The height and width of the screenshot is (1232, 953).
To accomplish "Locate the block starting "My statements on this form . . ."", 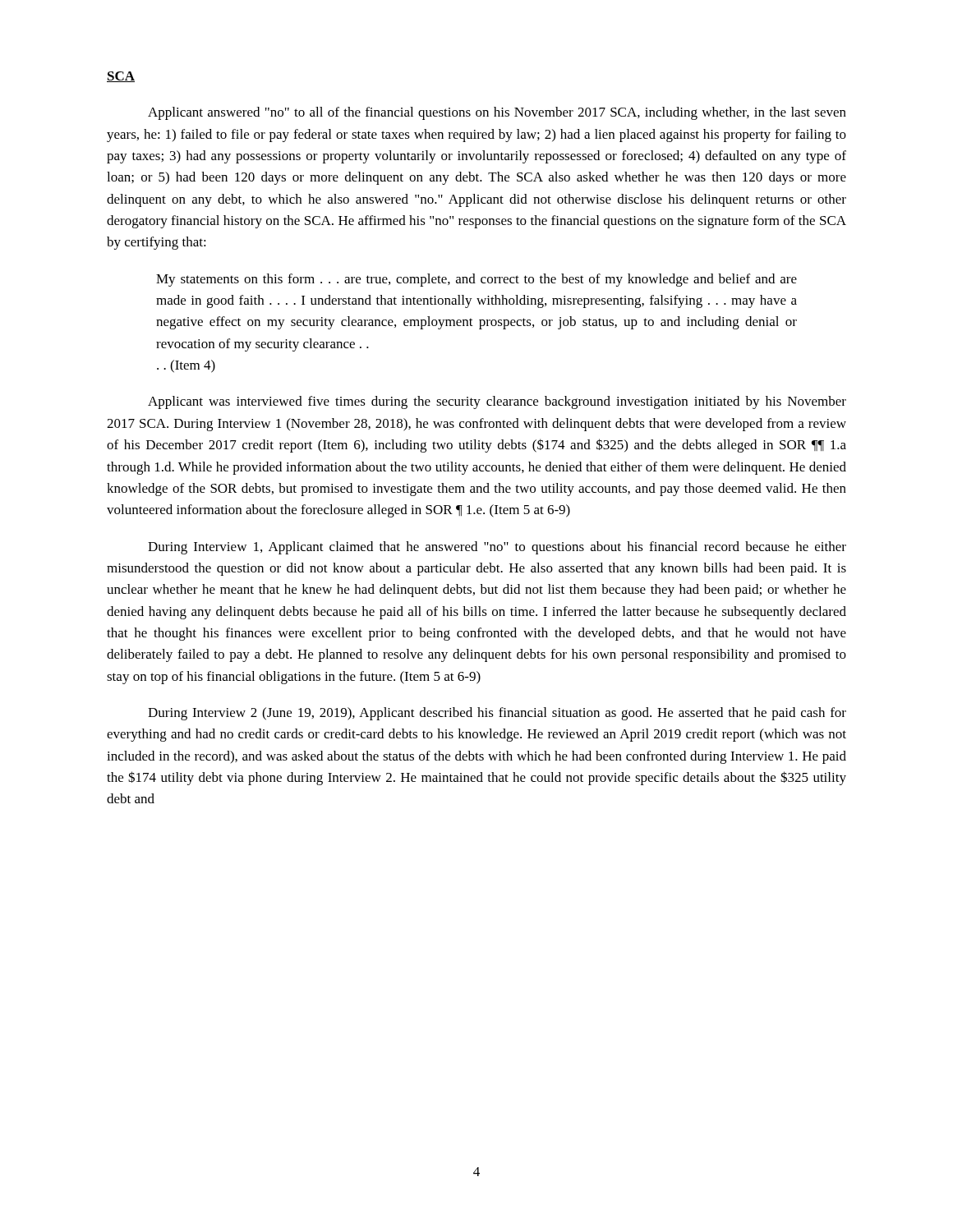I will [476, 322].
